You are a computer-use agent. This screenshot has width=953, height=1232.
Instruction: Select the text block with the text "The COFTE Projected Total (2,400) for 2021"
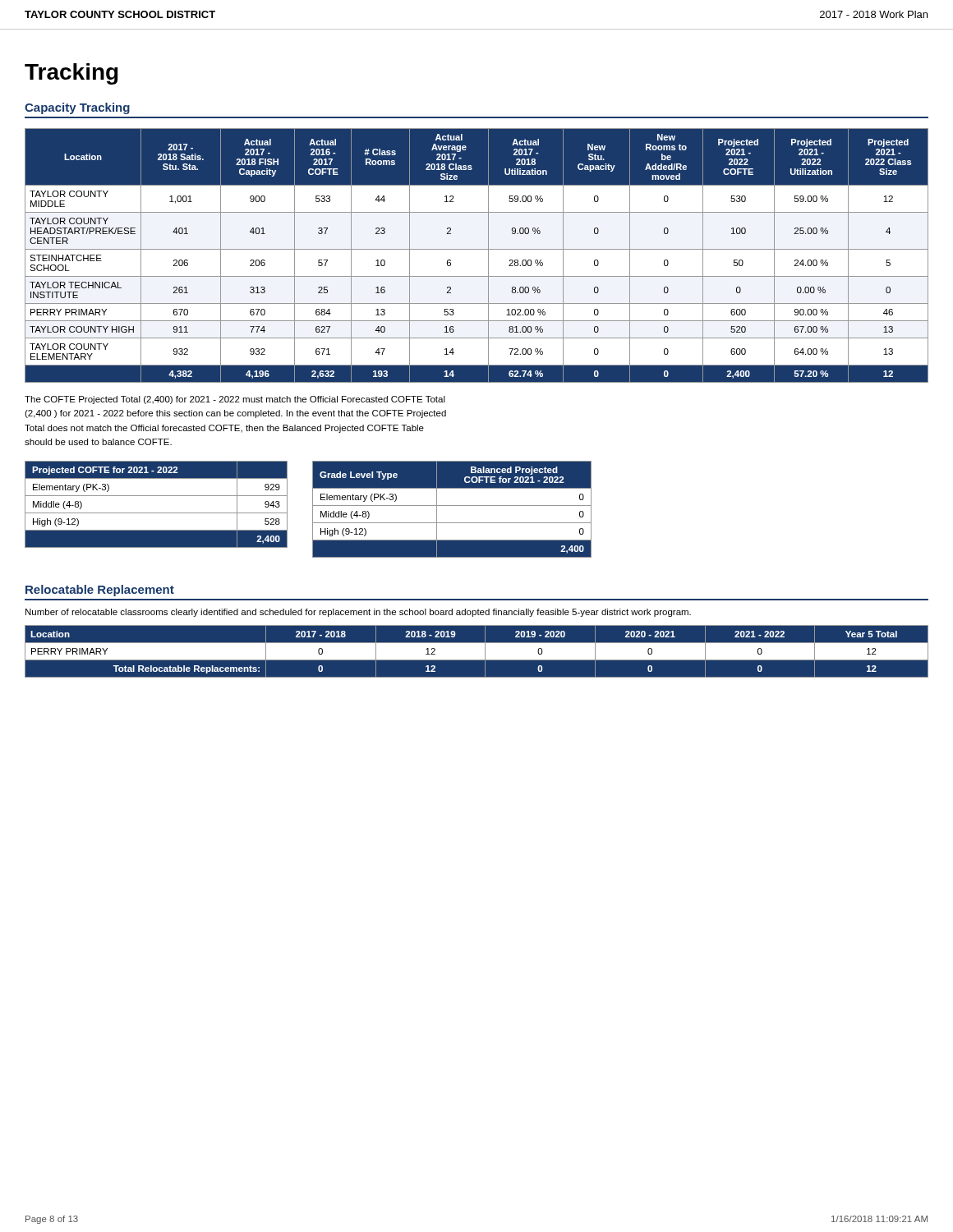point(236,420)
